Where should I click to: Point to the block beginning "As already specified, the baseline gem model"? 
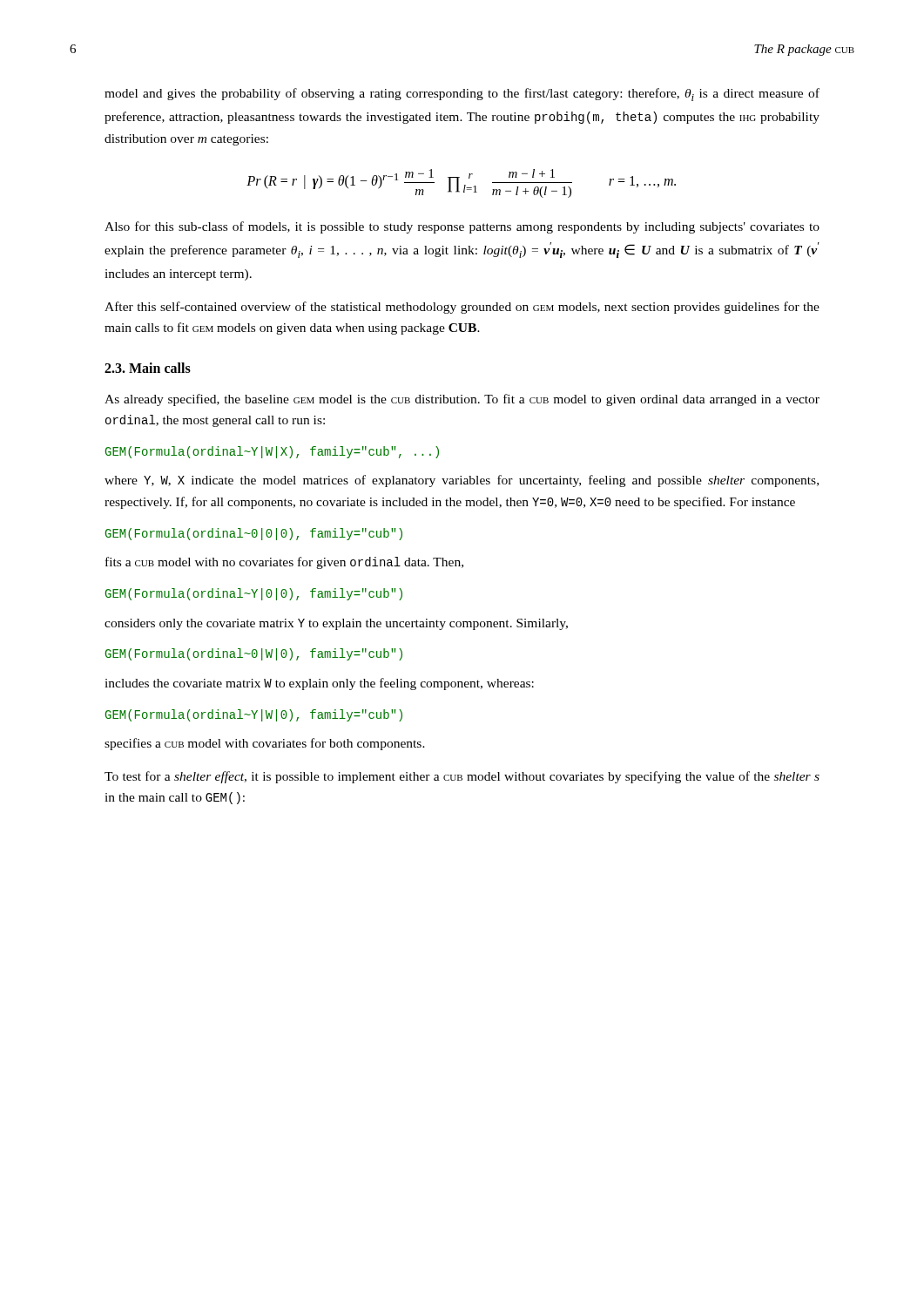pos(462,410)
